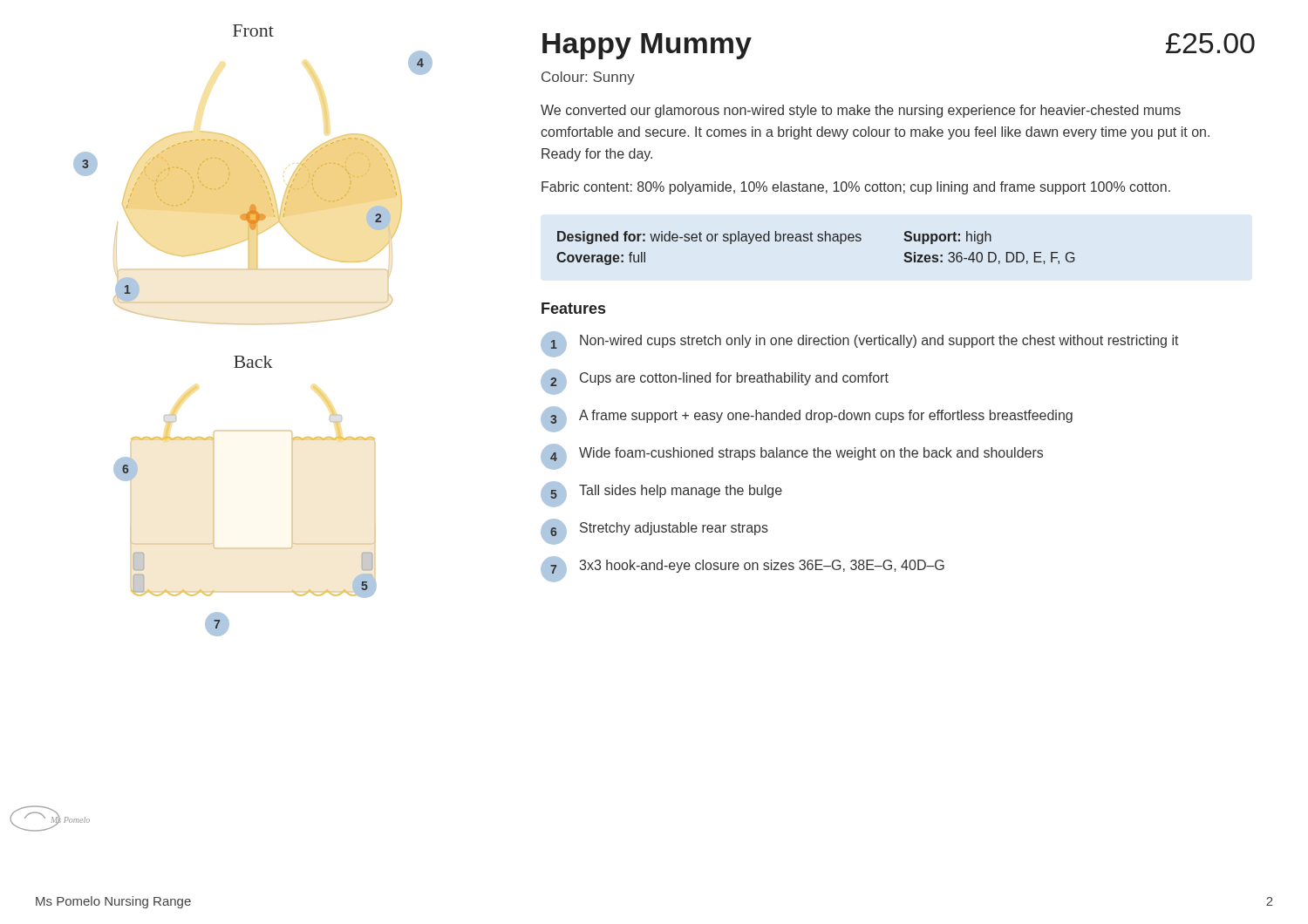The image size is (1308, 924).
Task: Locate the block starting "7 3x3 hook-and-eye"
Action: [743, 569]
